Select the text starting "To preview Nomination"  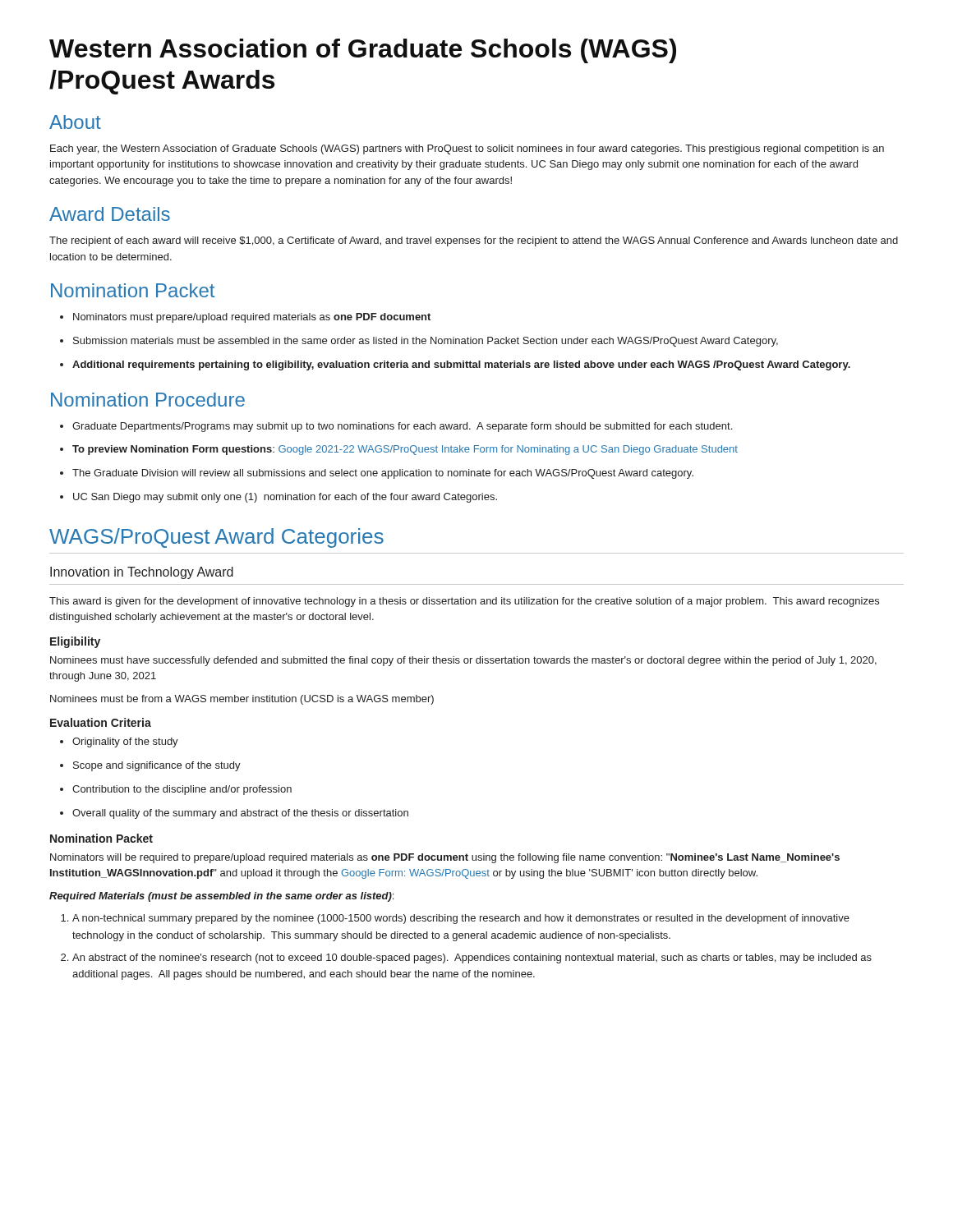pyautogui.click(x=476, y=450)
